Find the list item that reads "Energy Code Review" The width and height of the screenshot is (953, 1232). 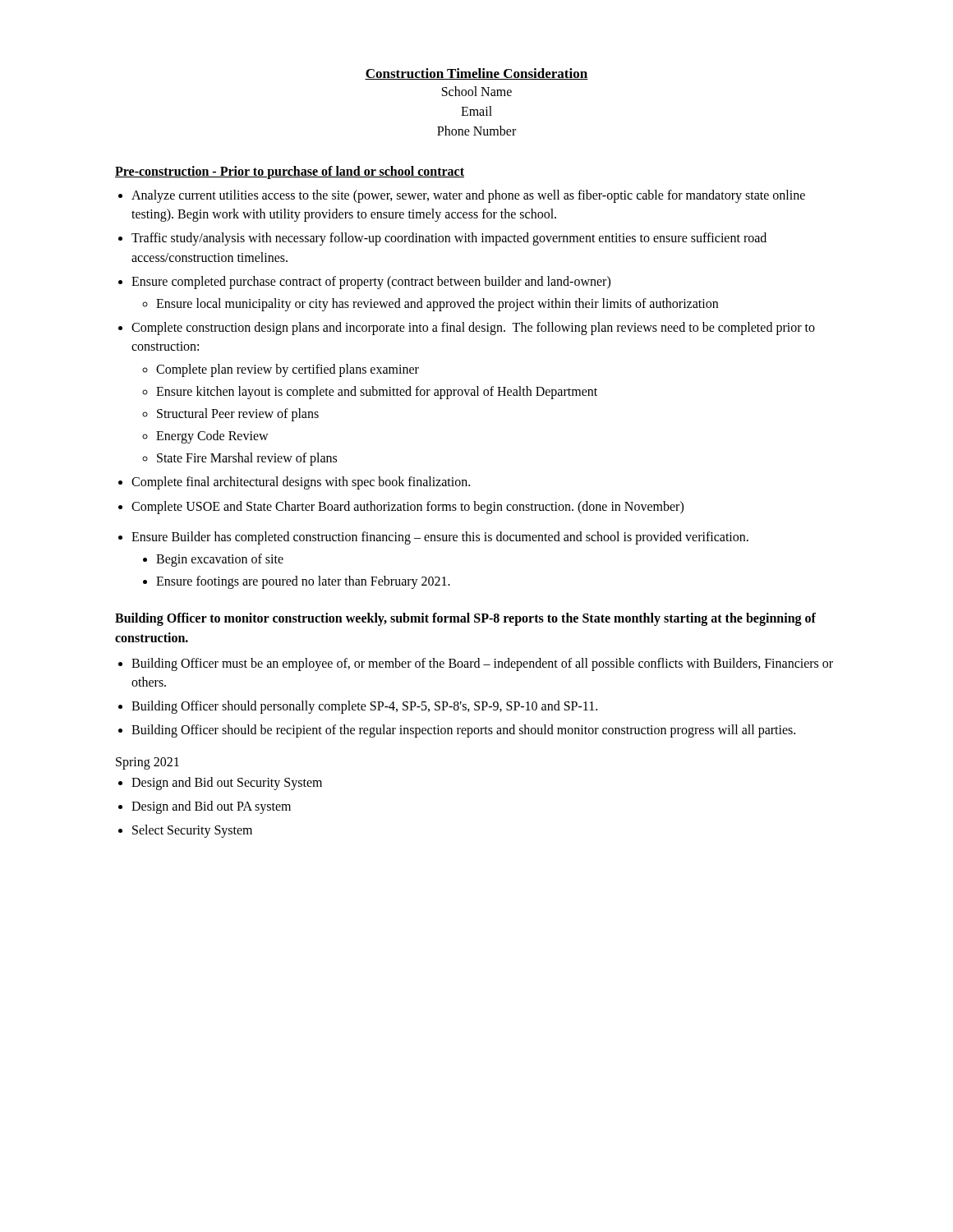point(212,436)
